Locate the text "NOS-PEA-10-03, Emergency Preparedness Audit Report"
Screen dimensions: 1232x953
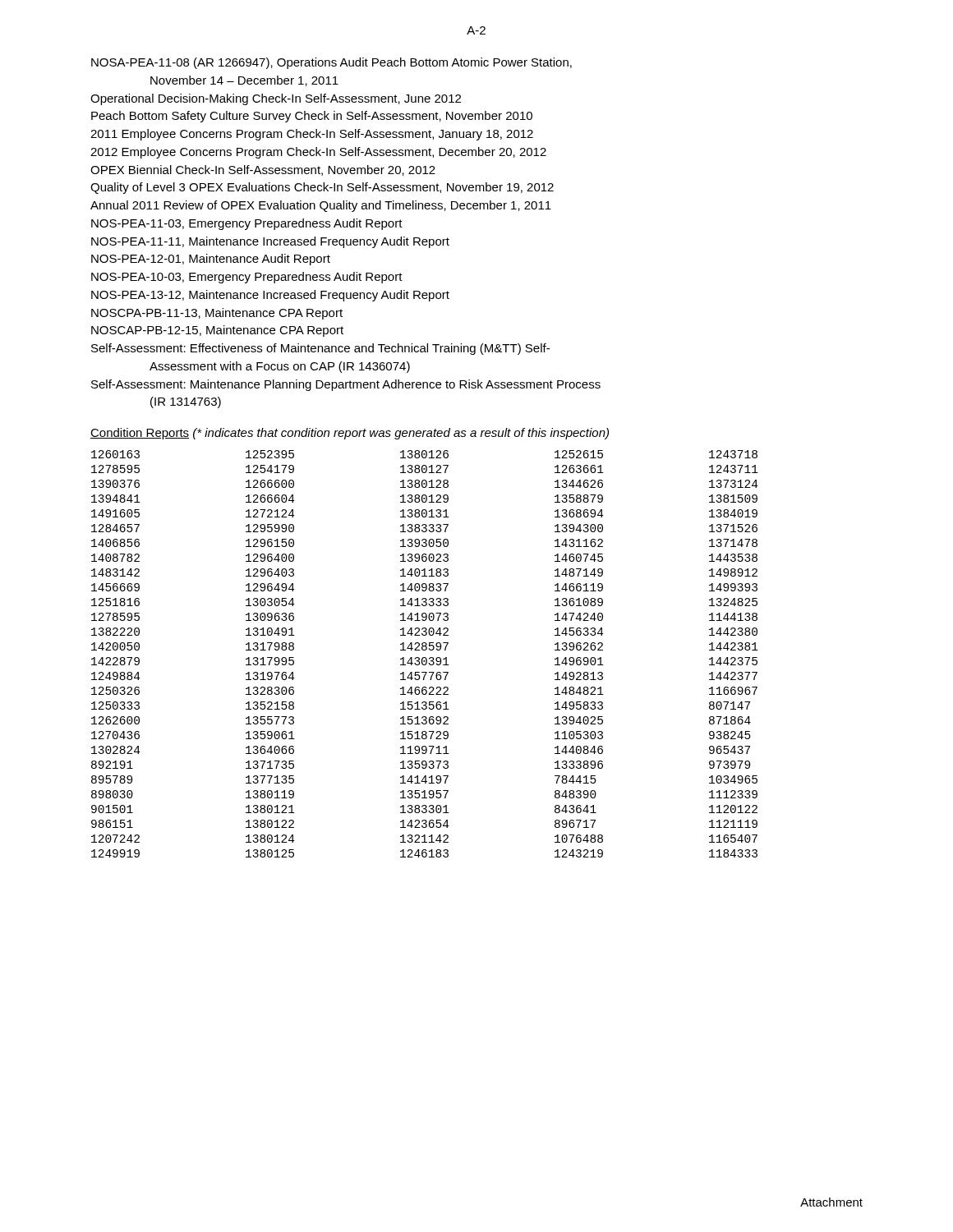tap(246, 276)
